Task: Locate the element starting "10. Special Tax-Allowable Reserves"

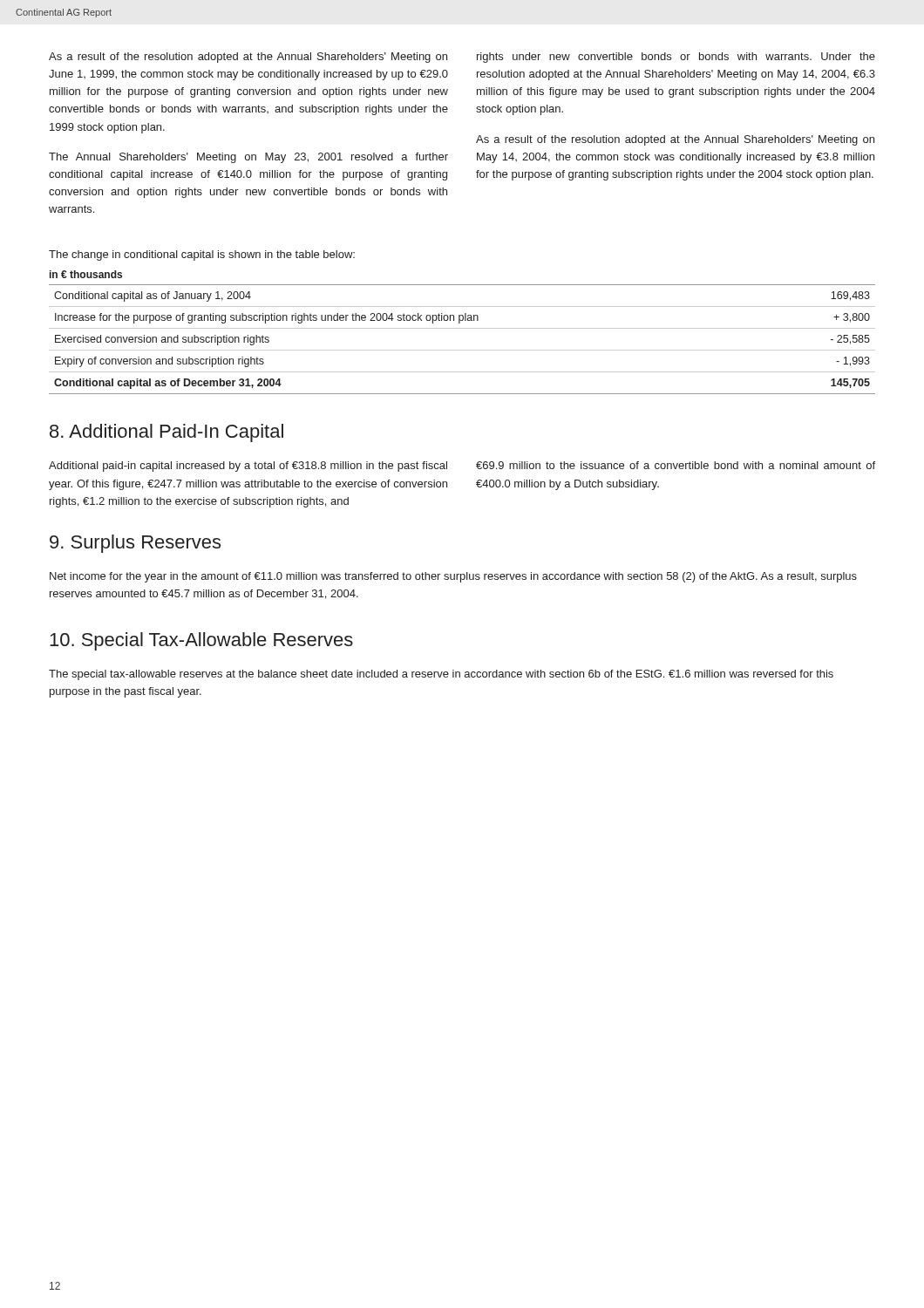Action: tap(201, 640)
